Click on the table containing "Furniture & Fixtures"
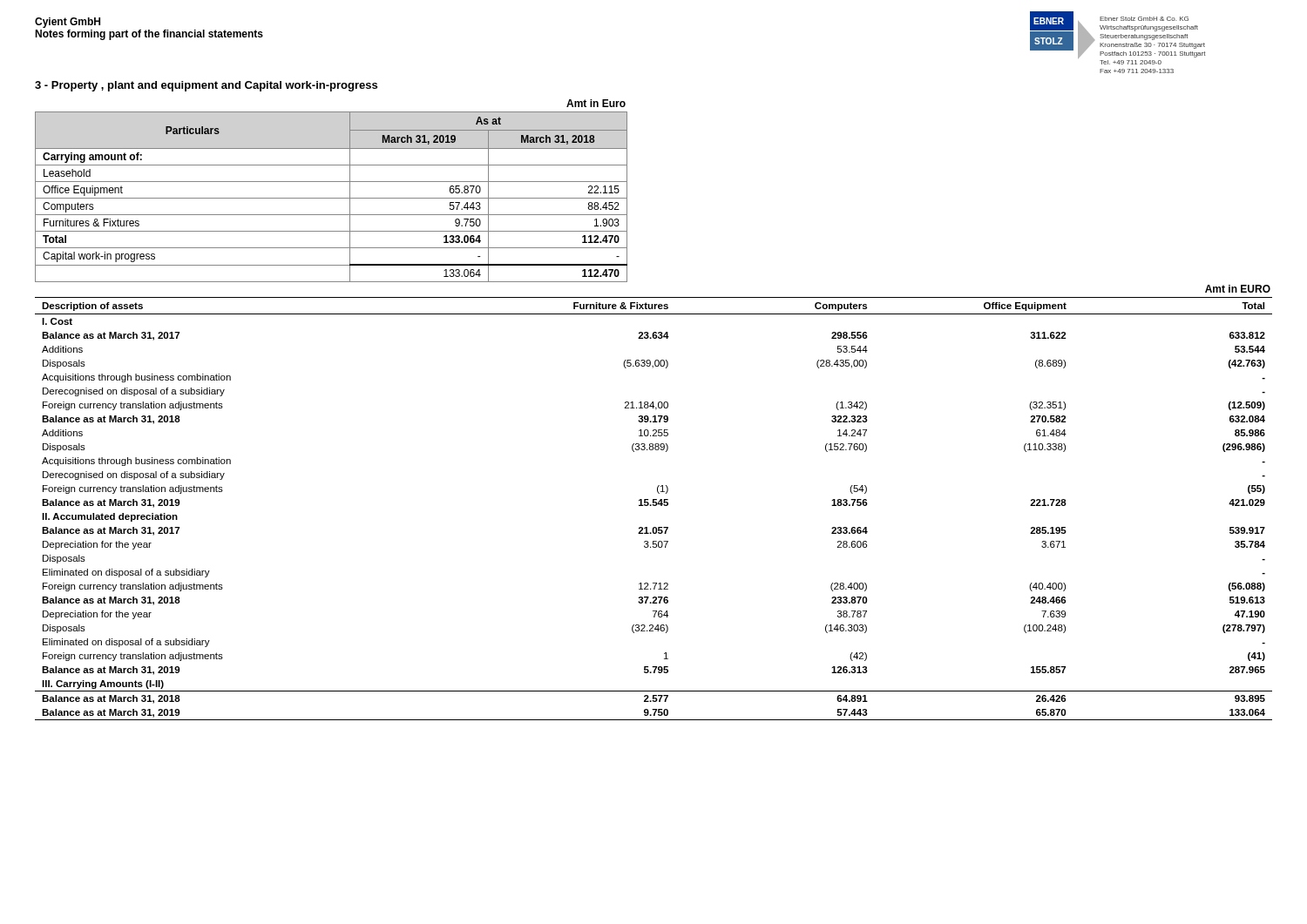Viewport: 1307px width, 924px height. 654,502
